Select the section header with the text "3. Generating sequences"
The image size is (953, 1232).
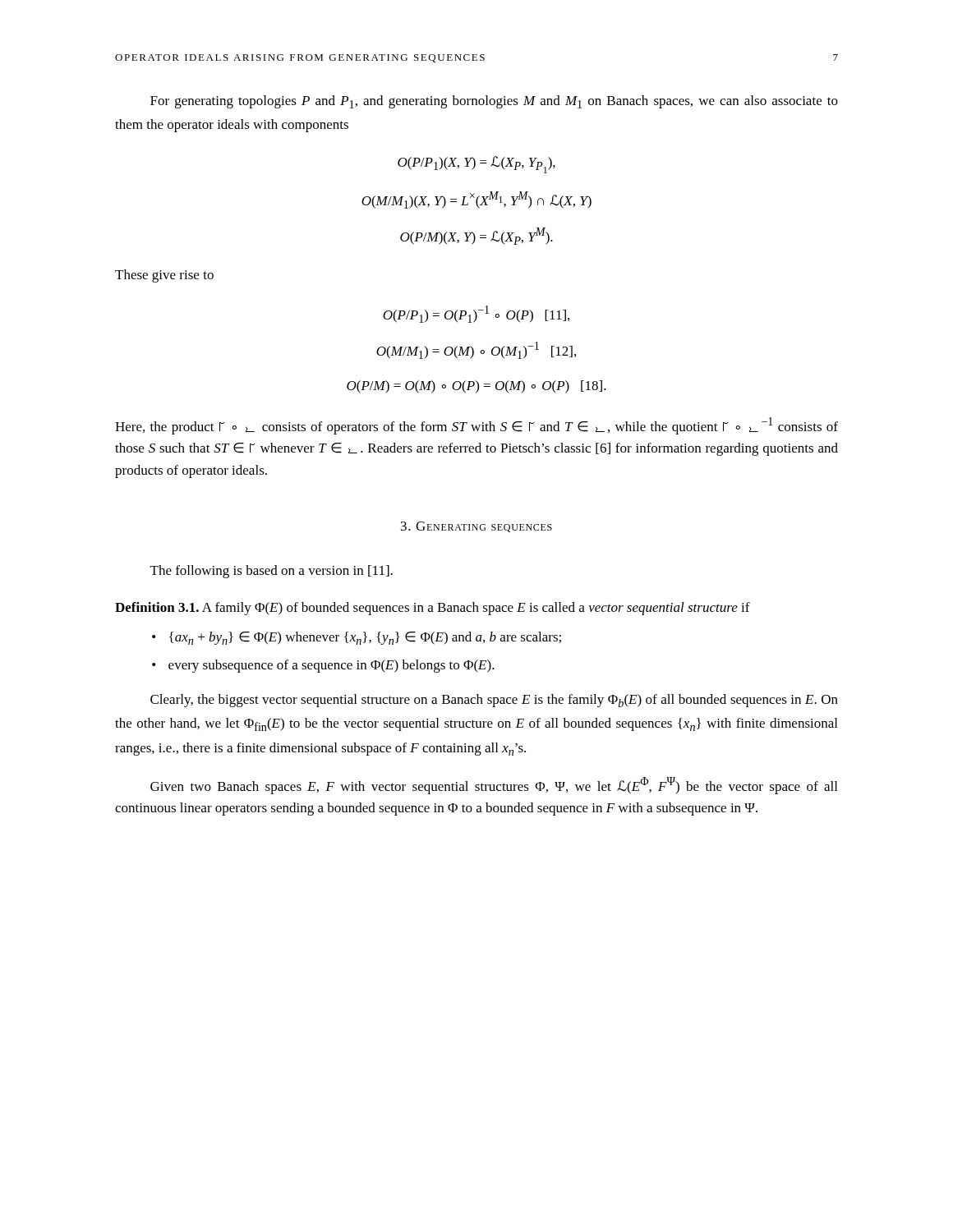tap(476, 526)
